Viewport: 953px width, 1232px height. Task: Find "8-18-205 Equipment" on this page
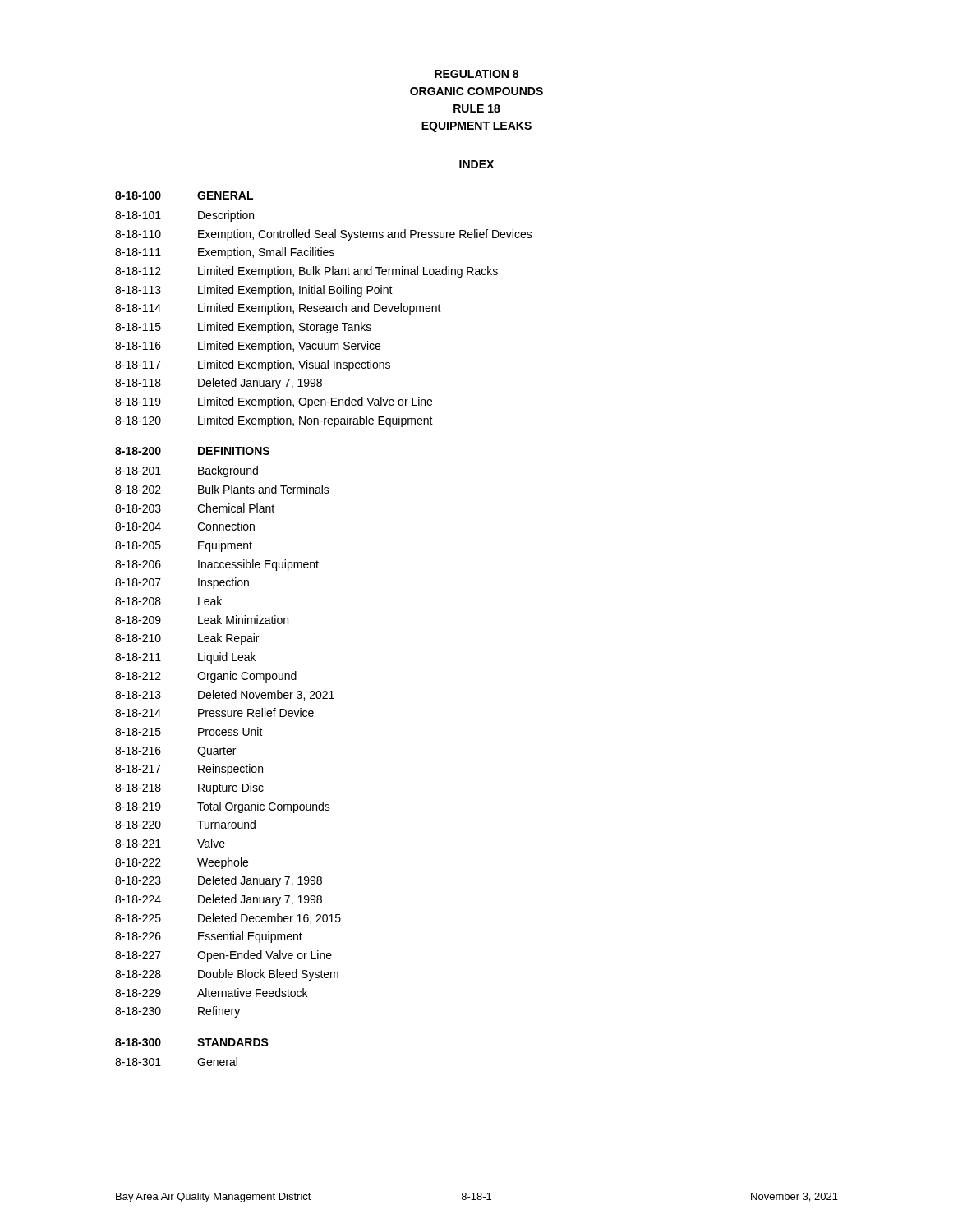click(137, 546)
